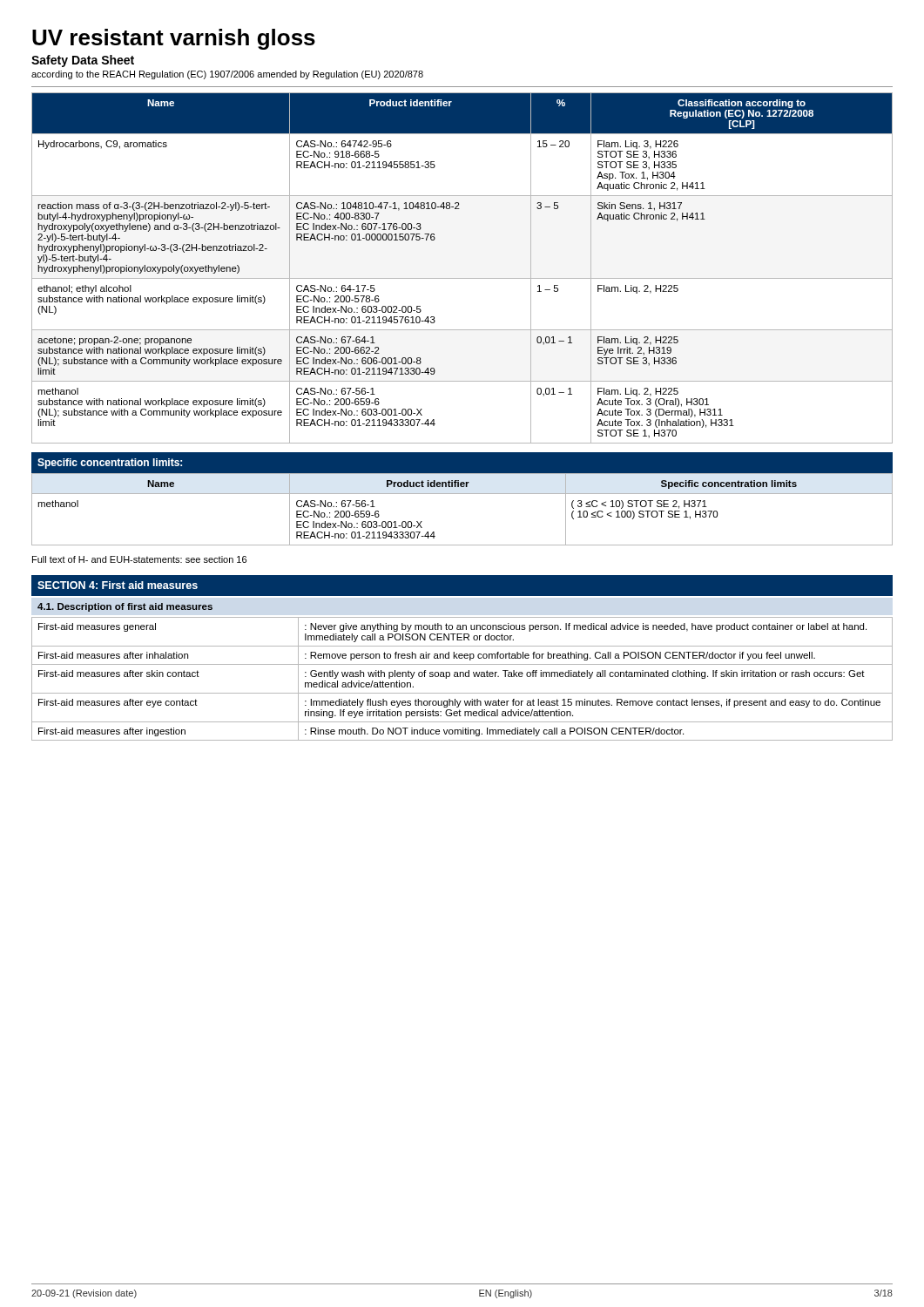Where does it say "Safety Data Sheet"?

83,60
